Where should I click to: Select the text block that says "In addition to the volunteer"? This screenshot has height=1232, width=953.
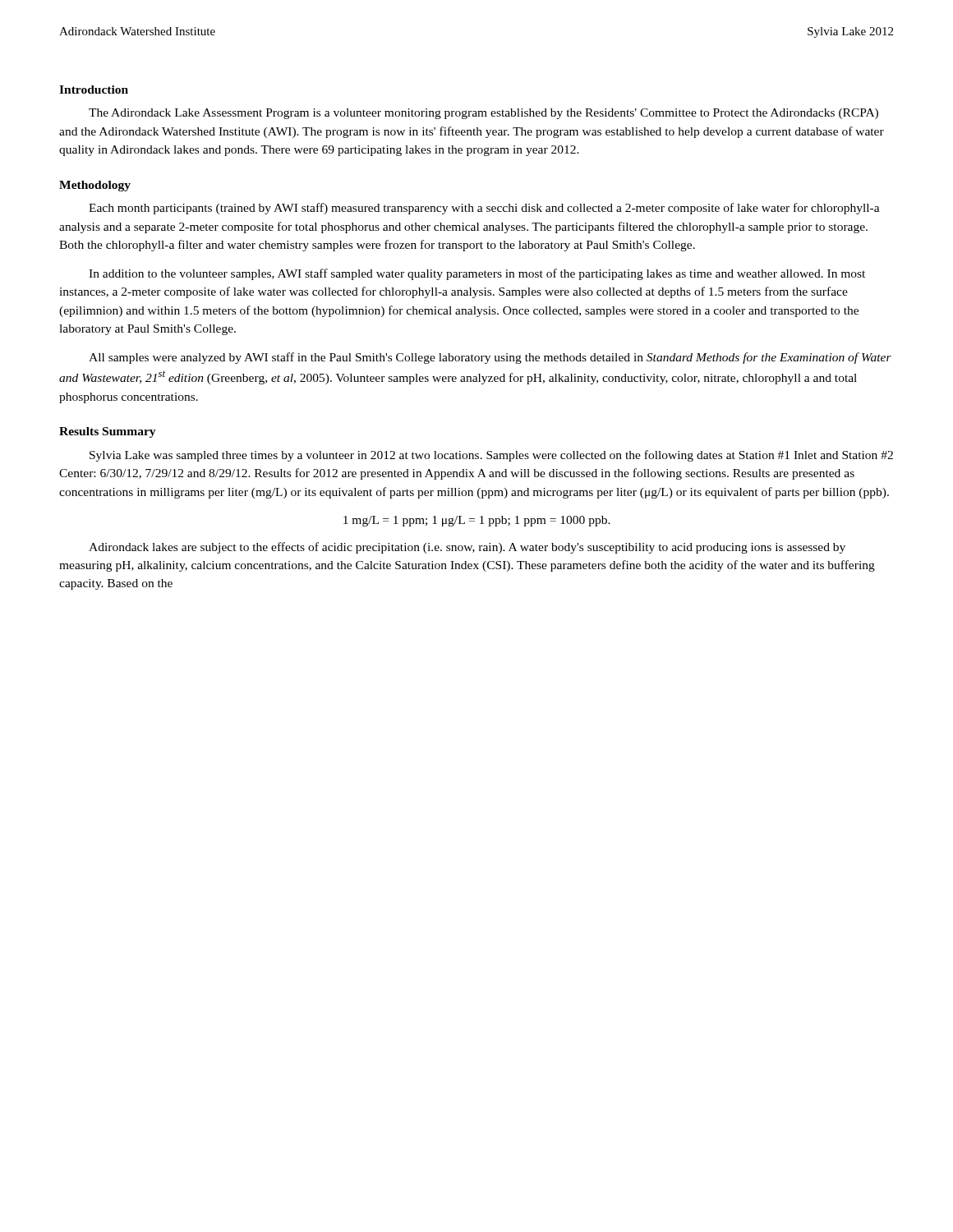[x=462, y=301]
